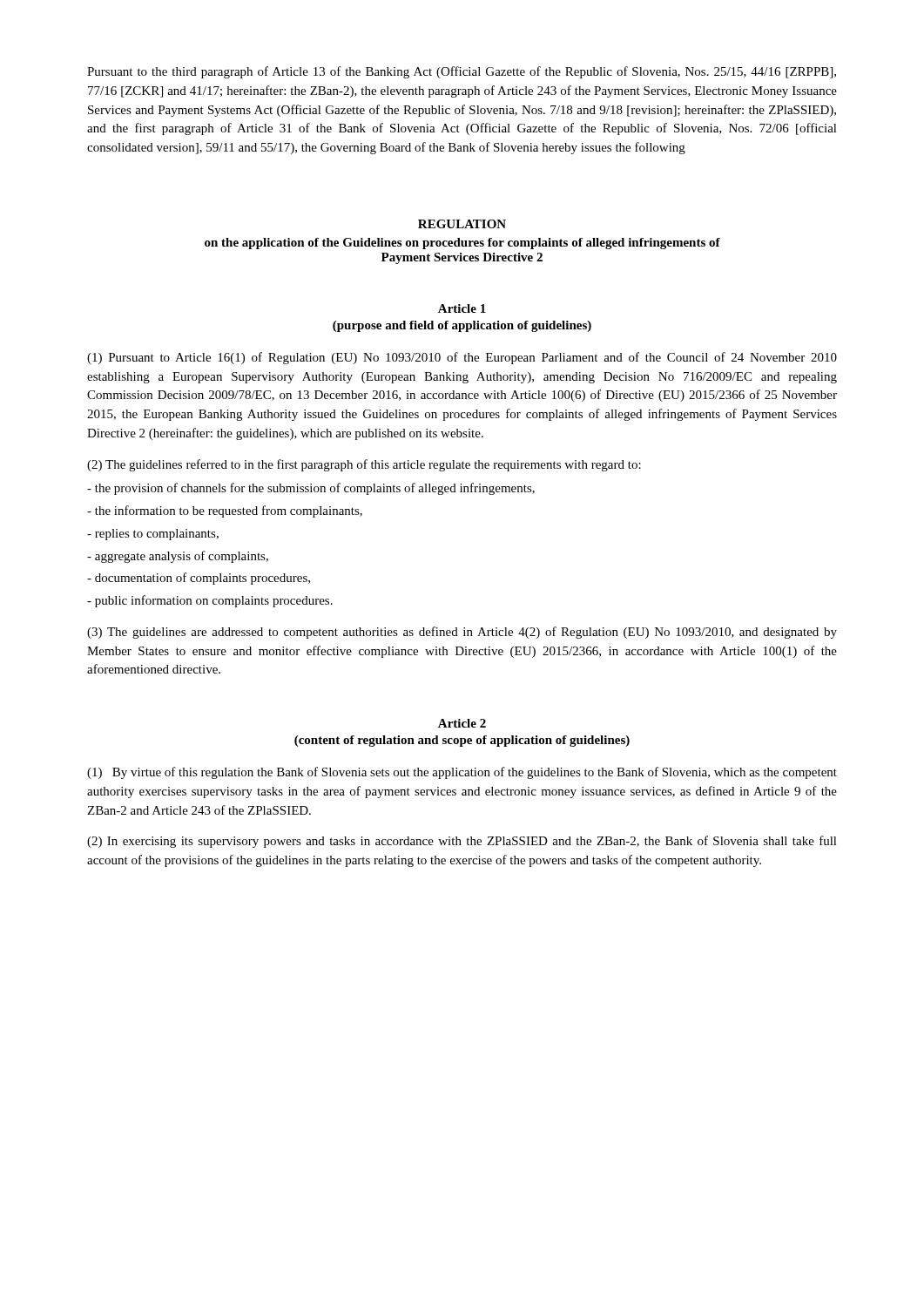The height and width of the screenshot is (1307, 924).
Task: Click the passage that begins "(3) The guidelines are addressed"
Action: pos(462,650)
